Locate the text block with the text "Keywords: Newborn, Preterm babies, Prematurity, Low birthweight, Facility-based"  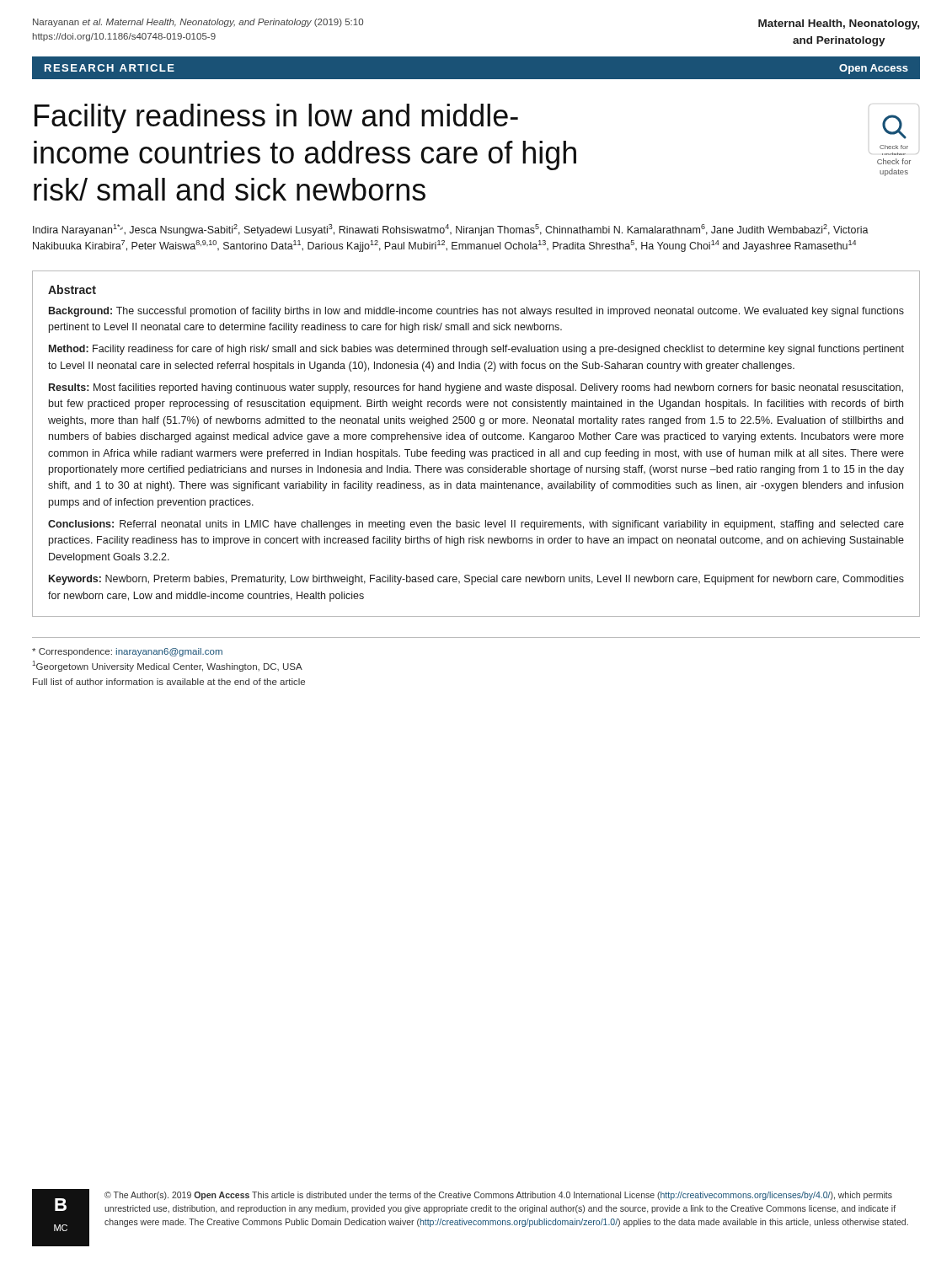point(476,587)
